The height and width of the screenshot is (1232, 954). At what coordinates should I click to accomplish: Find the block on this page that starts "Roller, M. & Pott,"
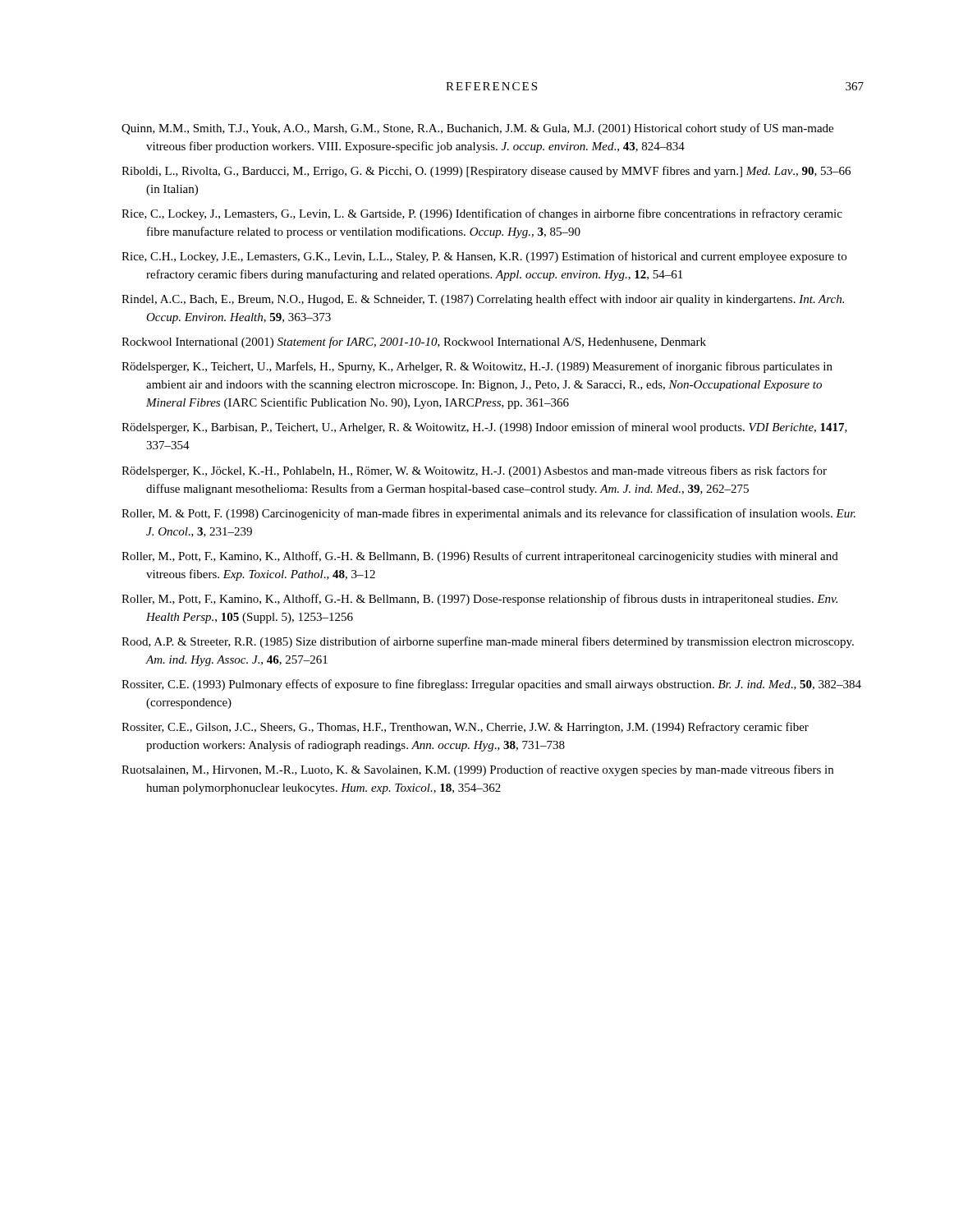(489, 522)
